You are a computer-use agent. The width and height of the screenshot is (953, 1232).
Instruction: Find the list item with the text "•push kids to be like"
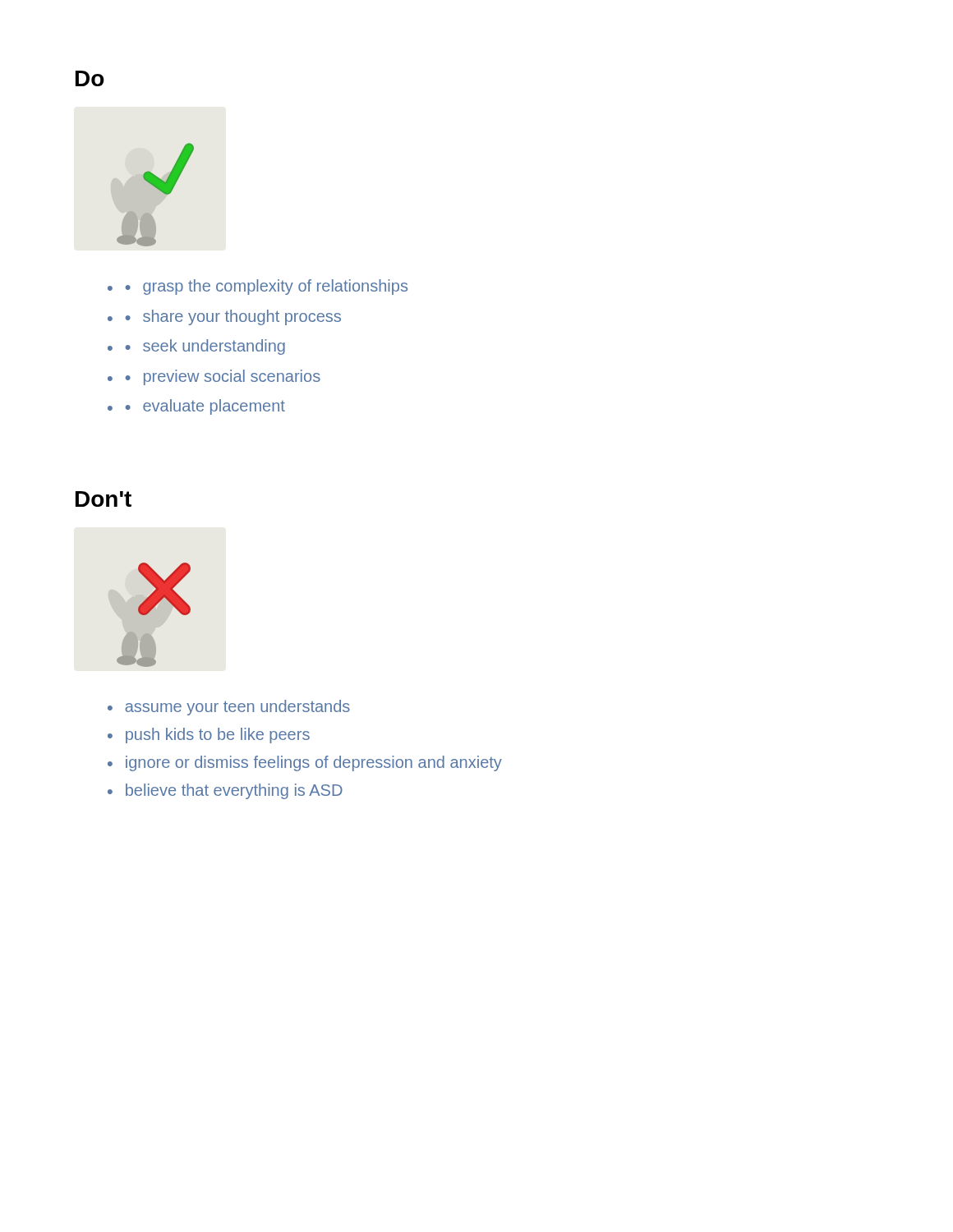tap(208, 736)
